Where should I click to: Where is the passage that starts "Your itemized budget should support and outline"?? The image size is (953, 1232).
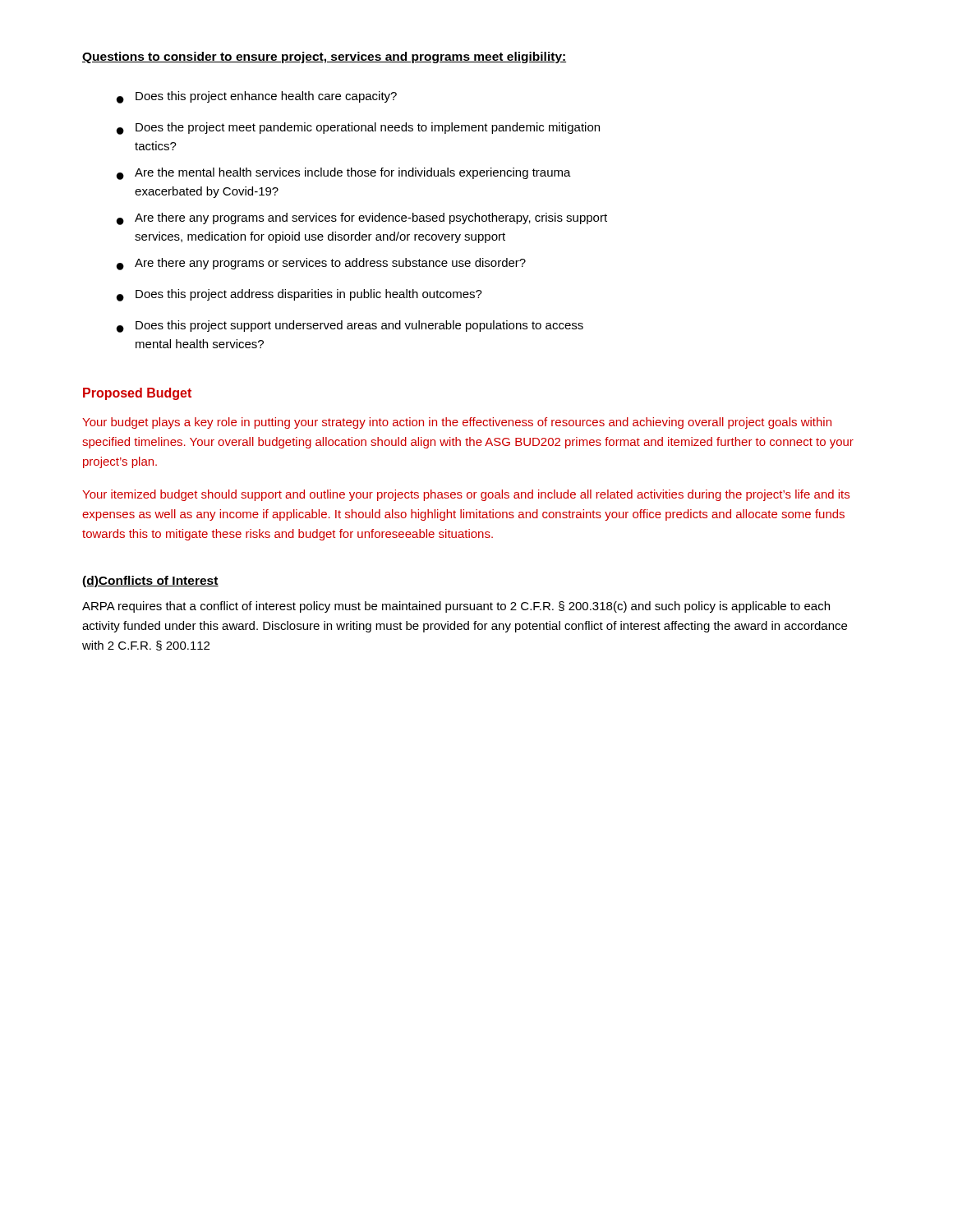click(x=466, y=514)
